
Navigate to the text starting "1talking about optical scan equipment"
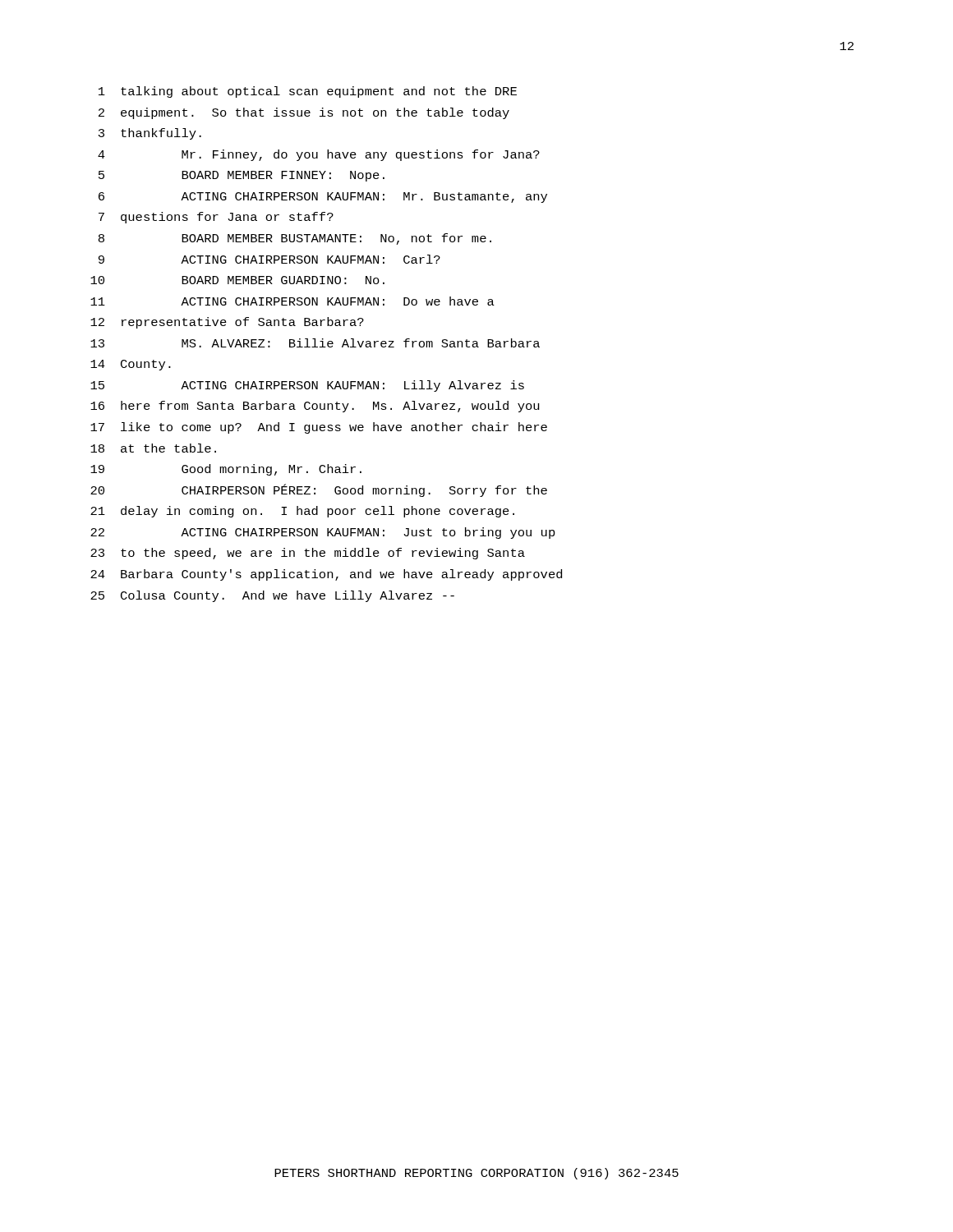point(476,345)
